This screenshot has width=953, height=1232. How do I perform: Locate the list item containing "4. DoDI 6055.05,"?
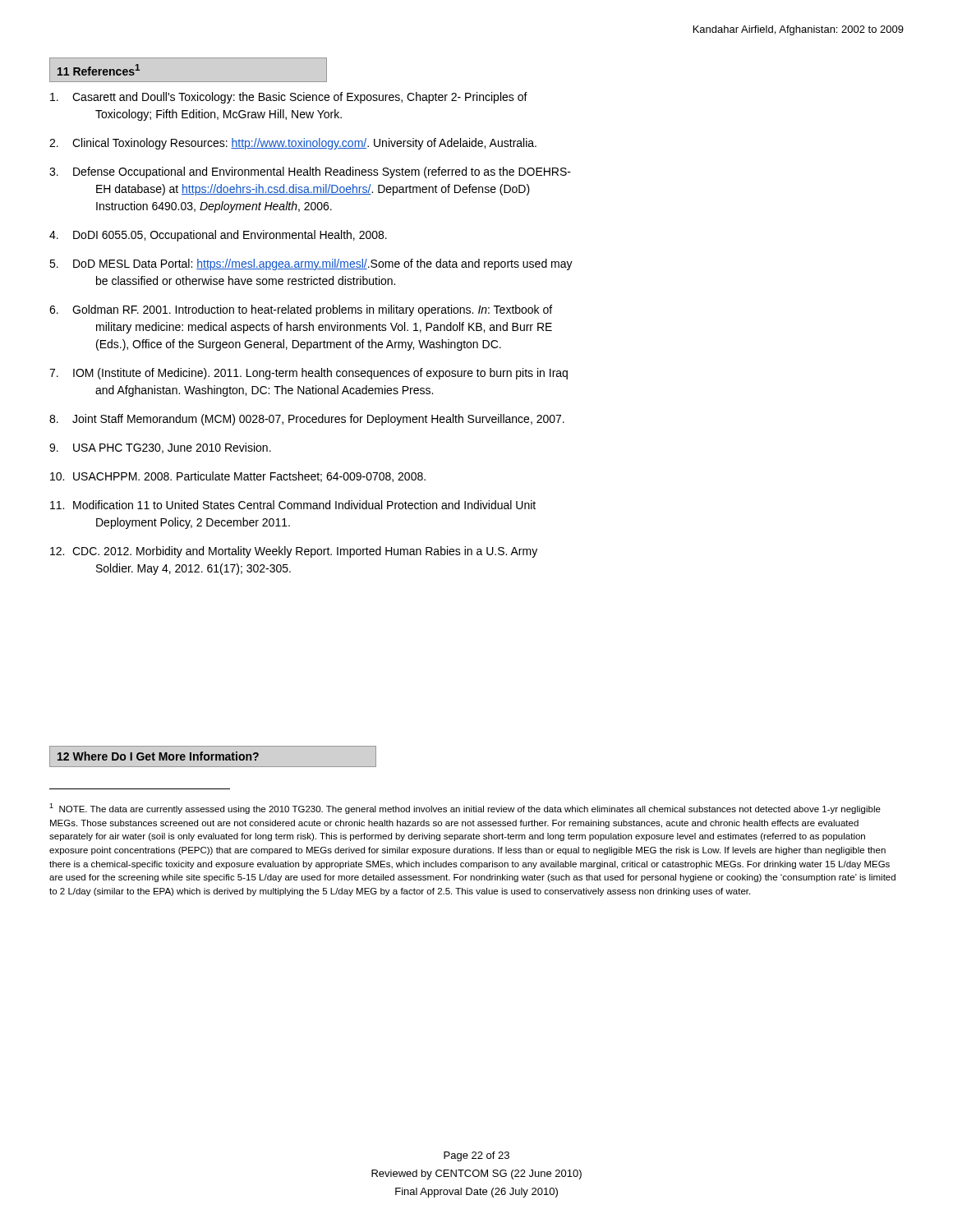[218, 236]
